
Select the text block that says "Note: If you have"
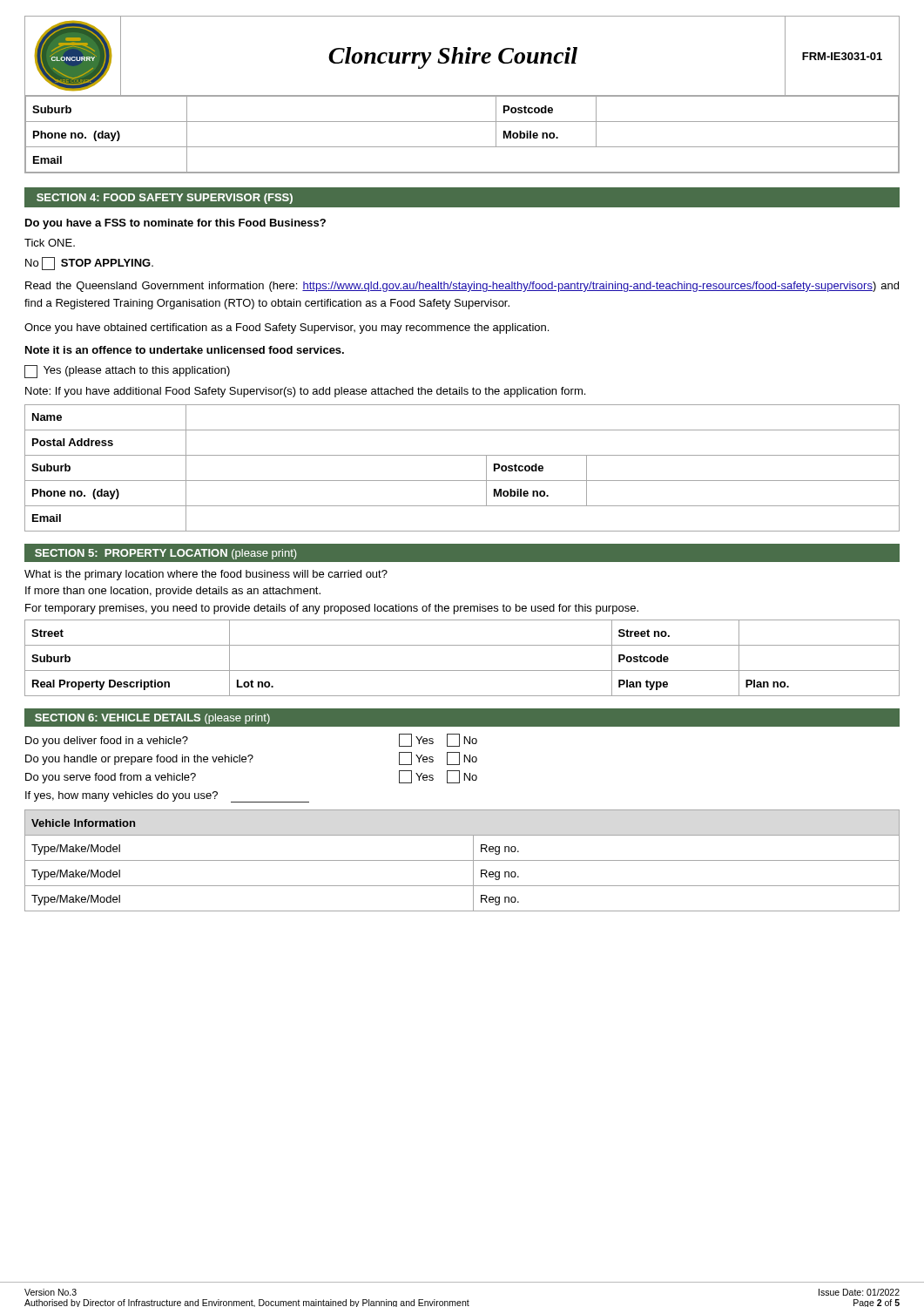(305, 390)
